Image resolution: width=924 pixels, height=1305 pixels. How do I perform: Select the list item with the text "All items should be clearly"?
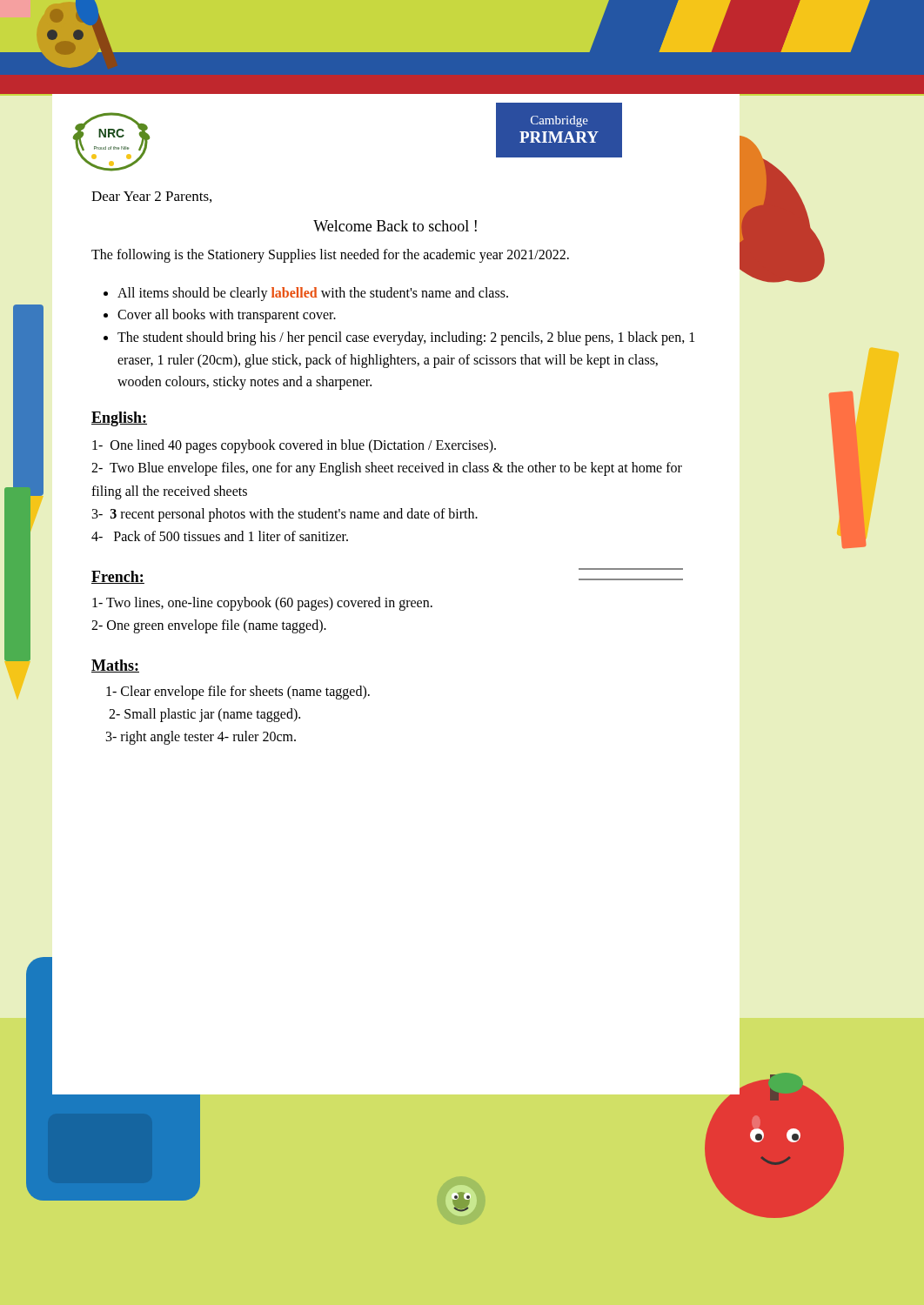313,293
